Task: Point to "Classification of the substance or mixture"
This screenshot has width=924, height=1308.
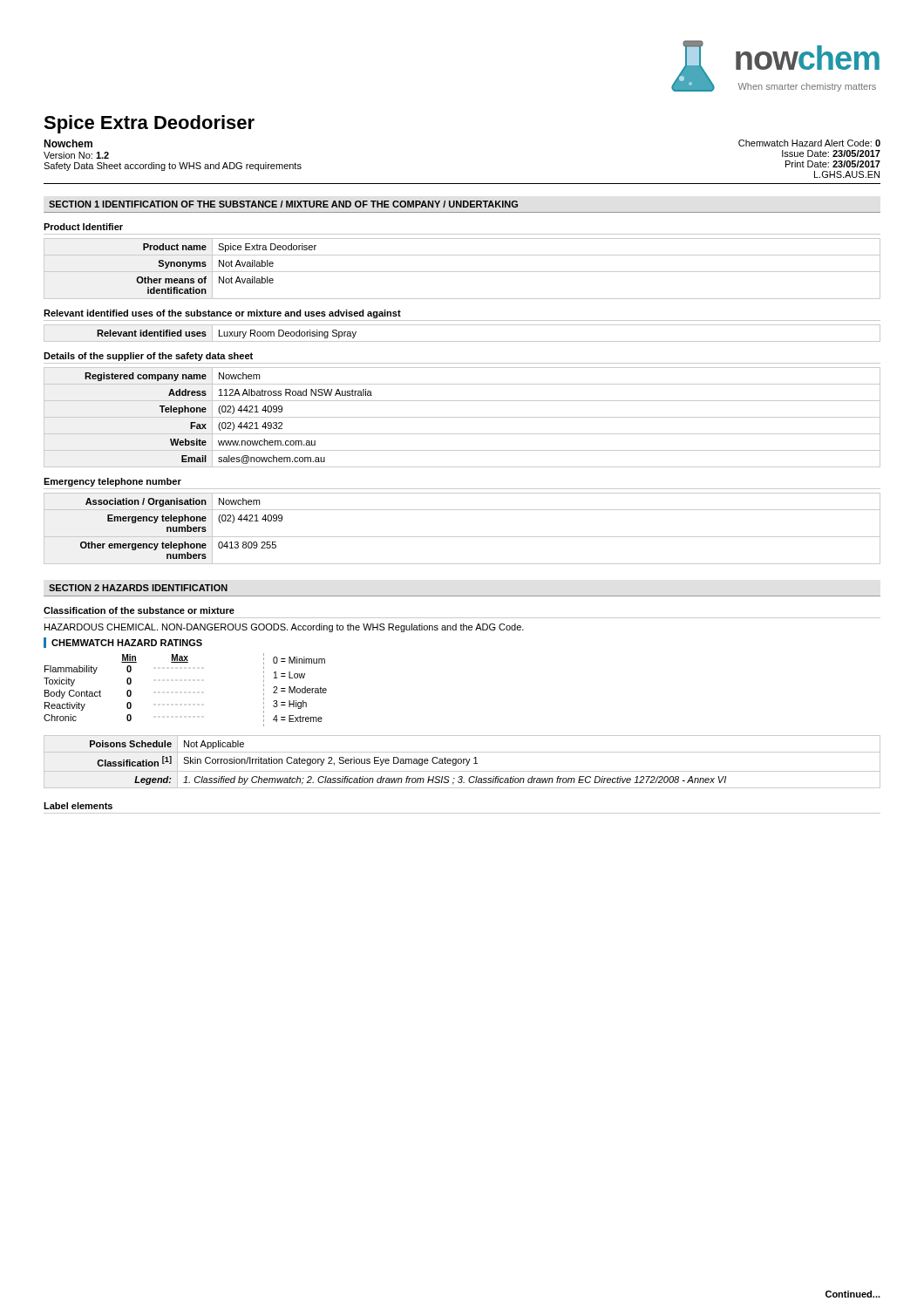Action: coord(139,610)
